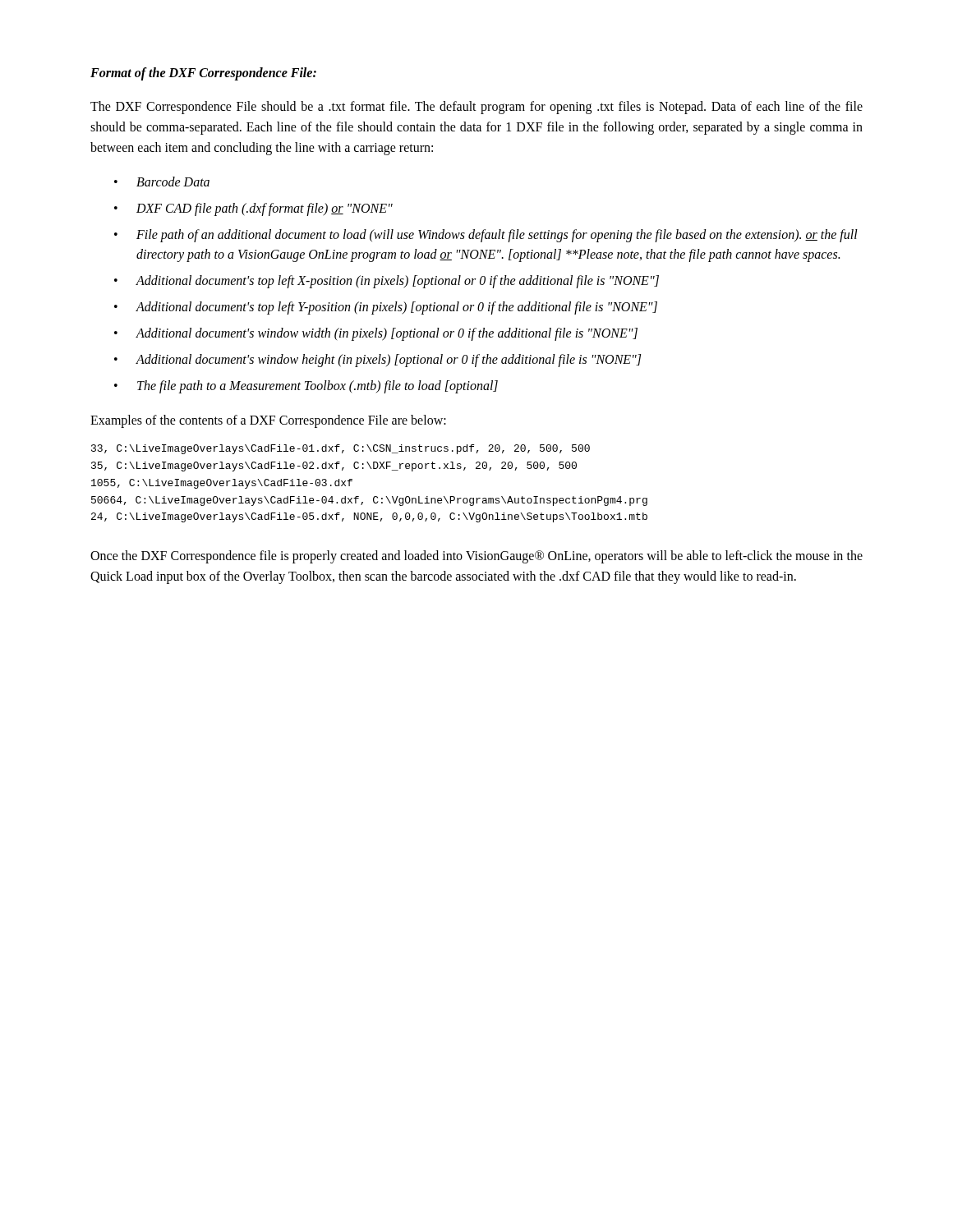Navigate to the passage starting "• DXF CAD file path (.dxf"
Viewport: 953px width, 1232px height.
[x=253, y=209]
